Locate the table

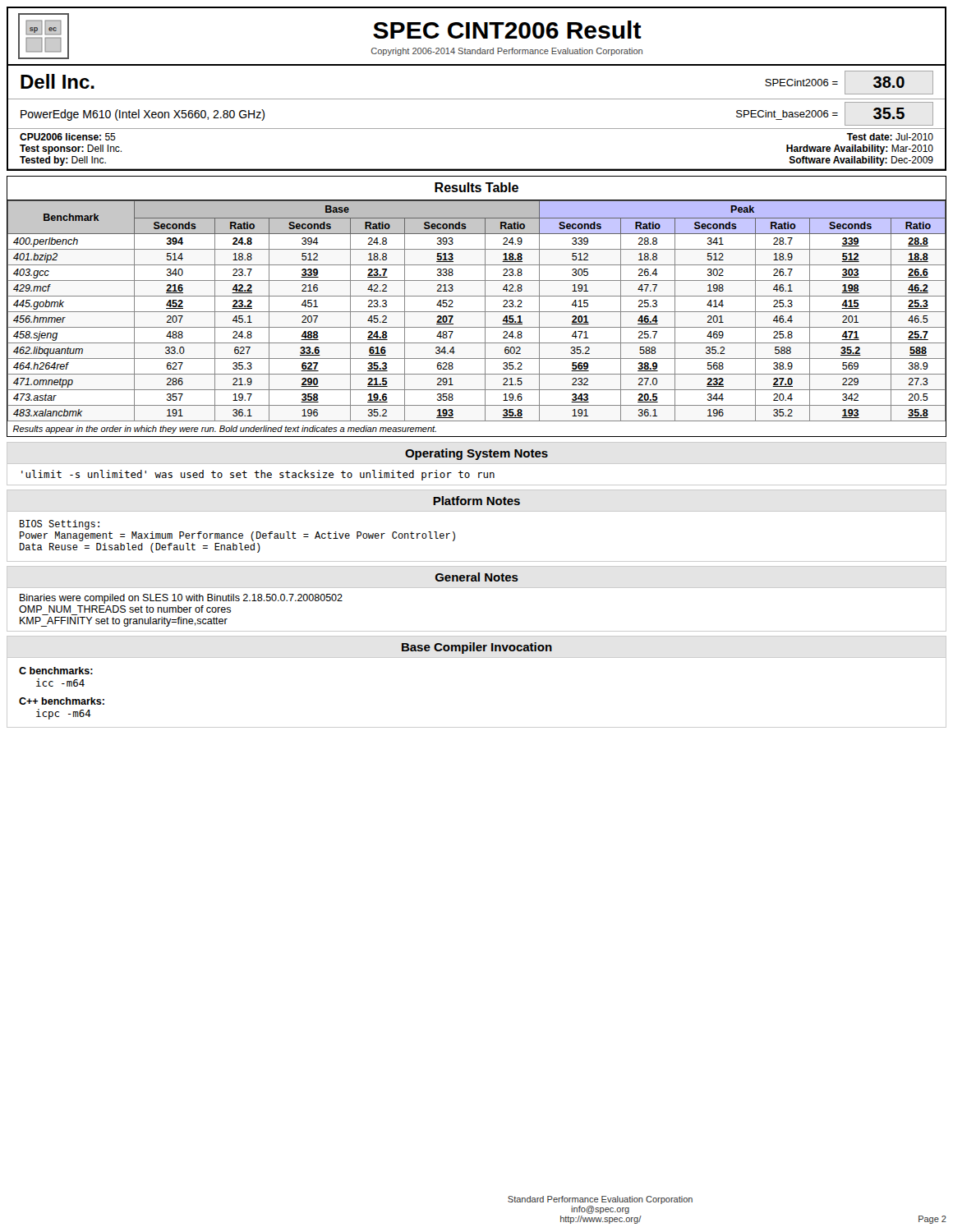pyautogui.click(x=476, y=306)
